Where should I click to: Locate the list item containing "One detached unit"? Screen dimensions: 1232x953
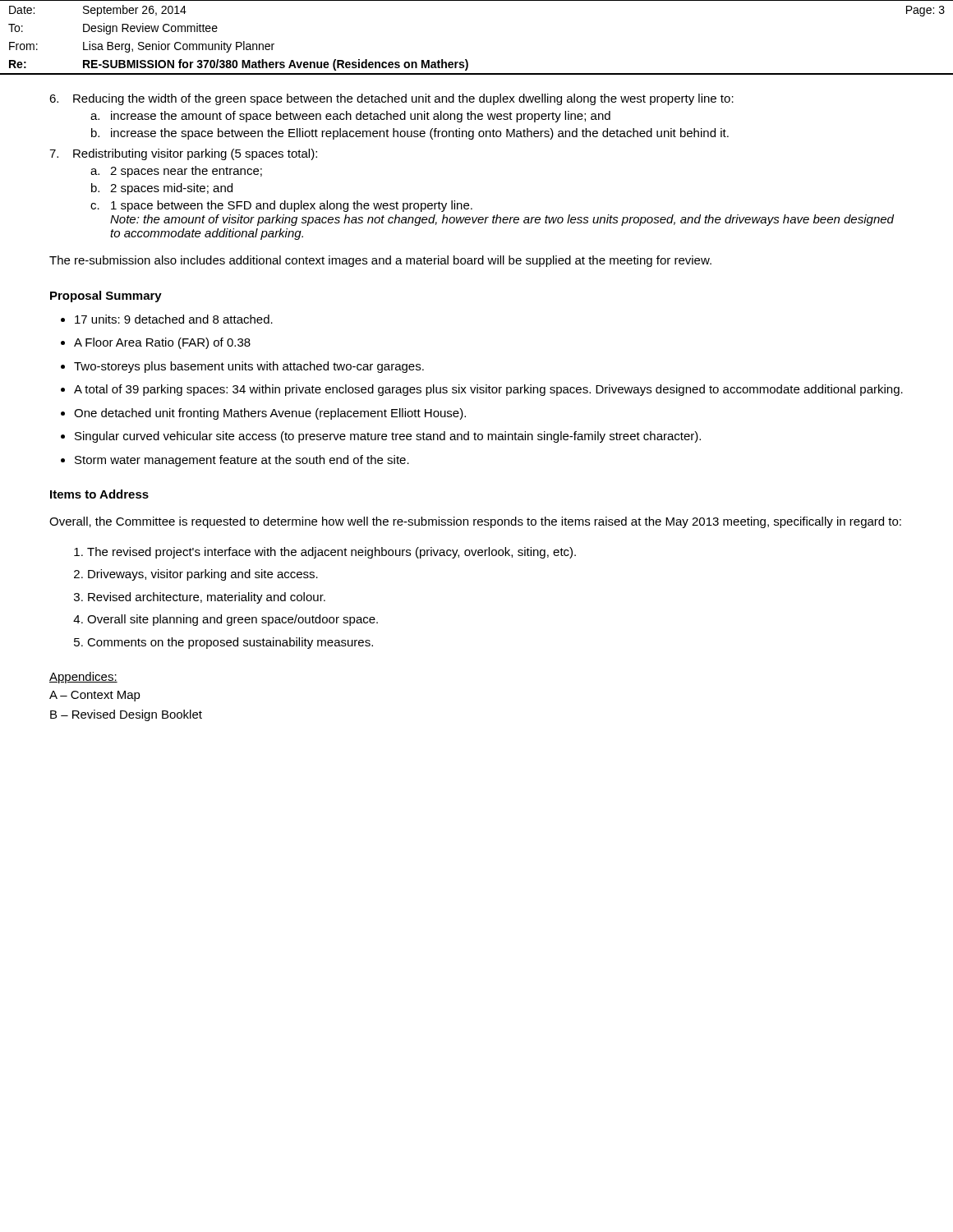[270, 412]
